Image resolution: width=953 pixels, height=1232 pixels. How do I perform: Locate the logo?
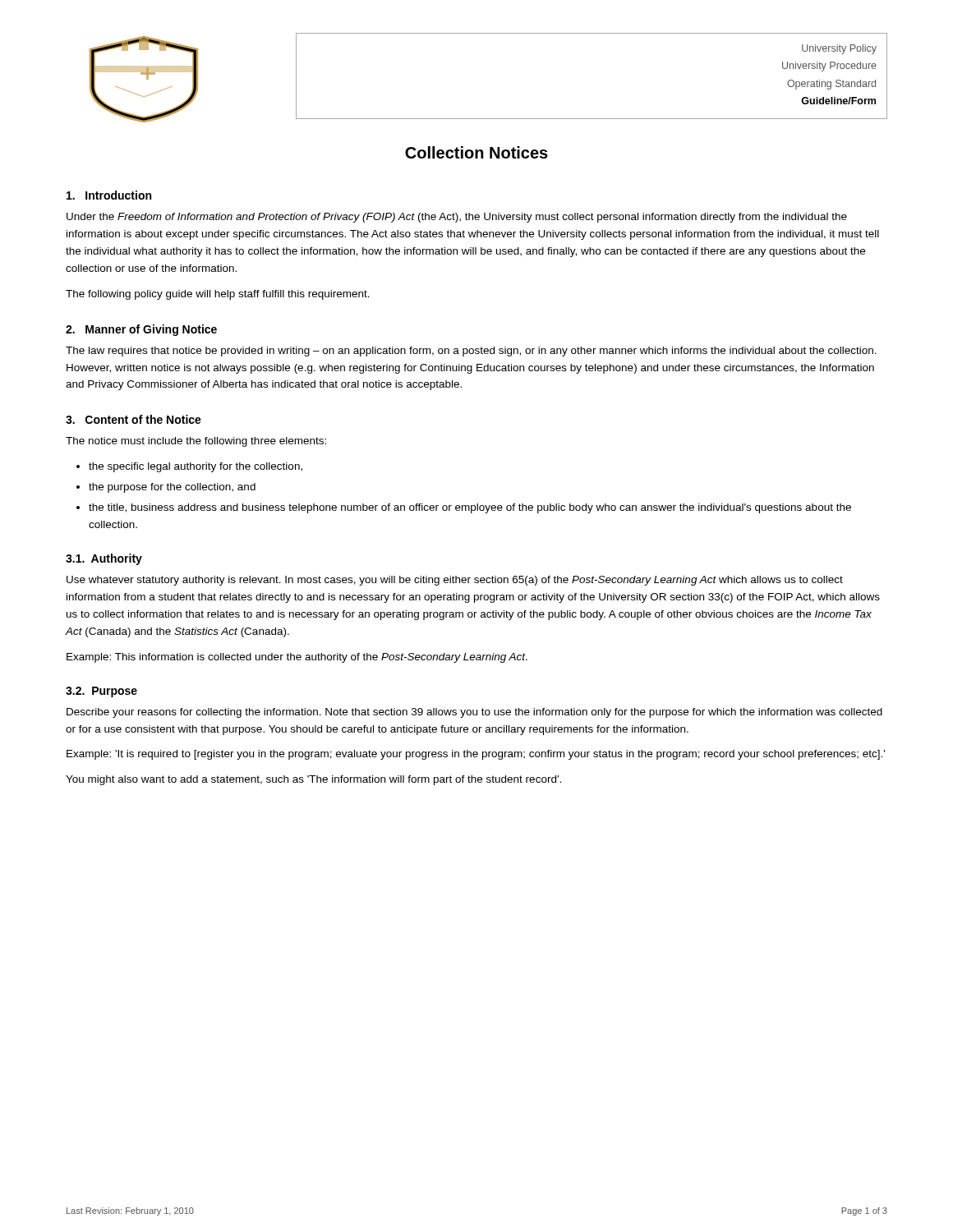[x=148, y=78]
